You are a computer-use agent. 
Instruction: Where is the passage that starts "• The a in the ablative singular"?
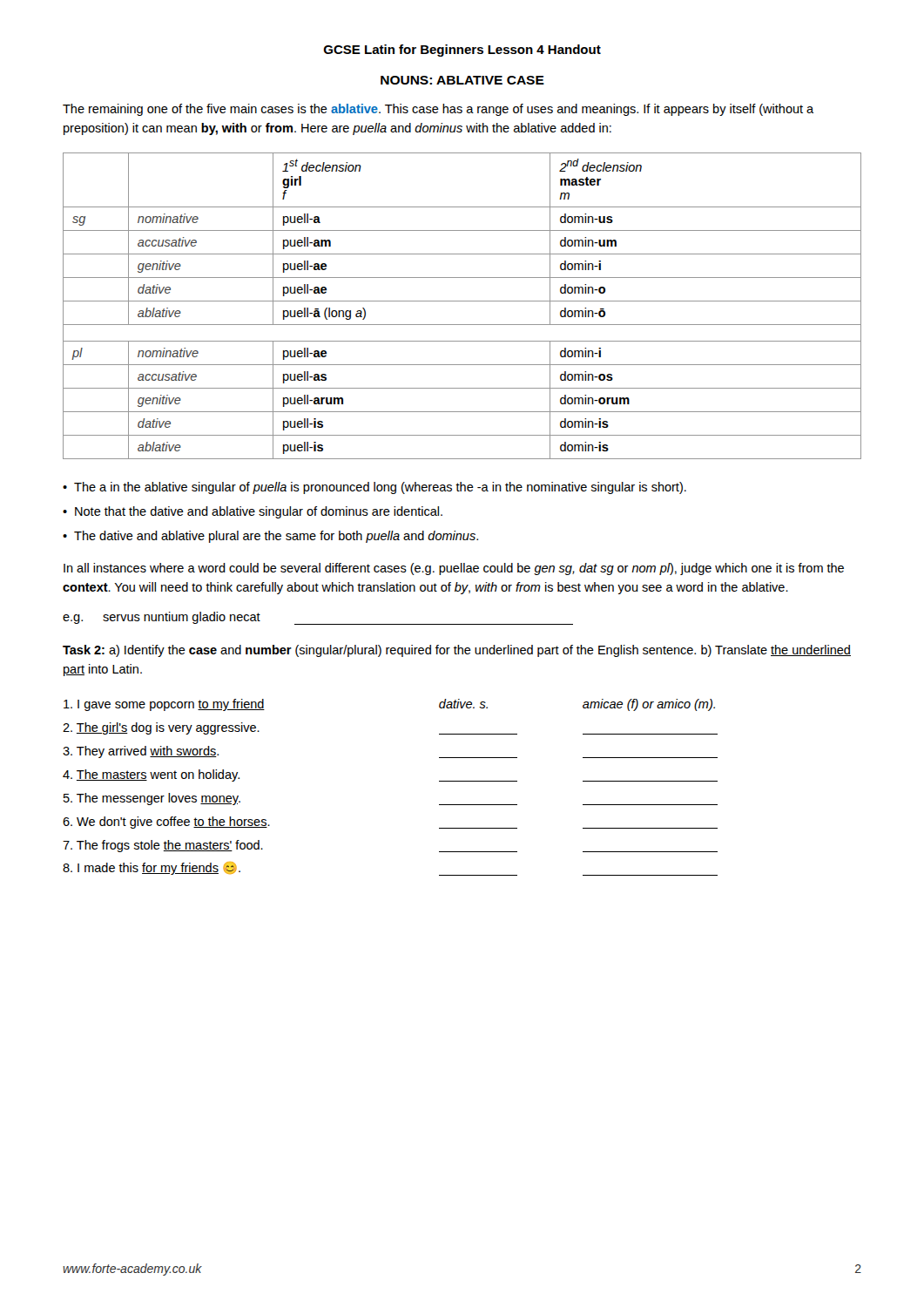point(462,488)
